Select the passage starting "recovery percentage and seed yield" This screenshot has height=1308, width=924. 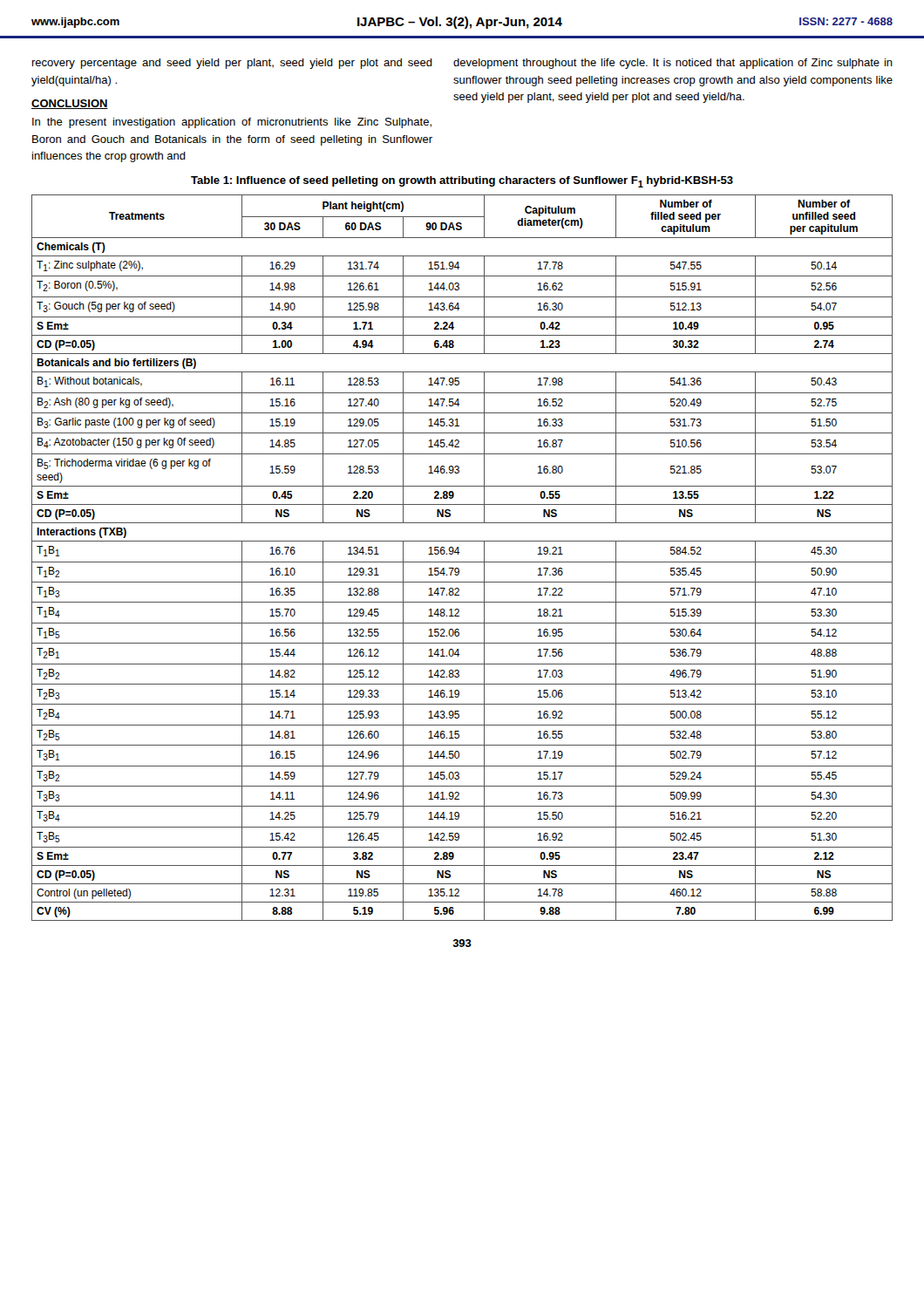[232, 71]
